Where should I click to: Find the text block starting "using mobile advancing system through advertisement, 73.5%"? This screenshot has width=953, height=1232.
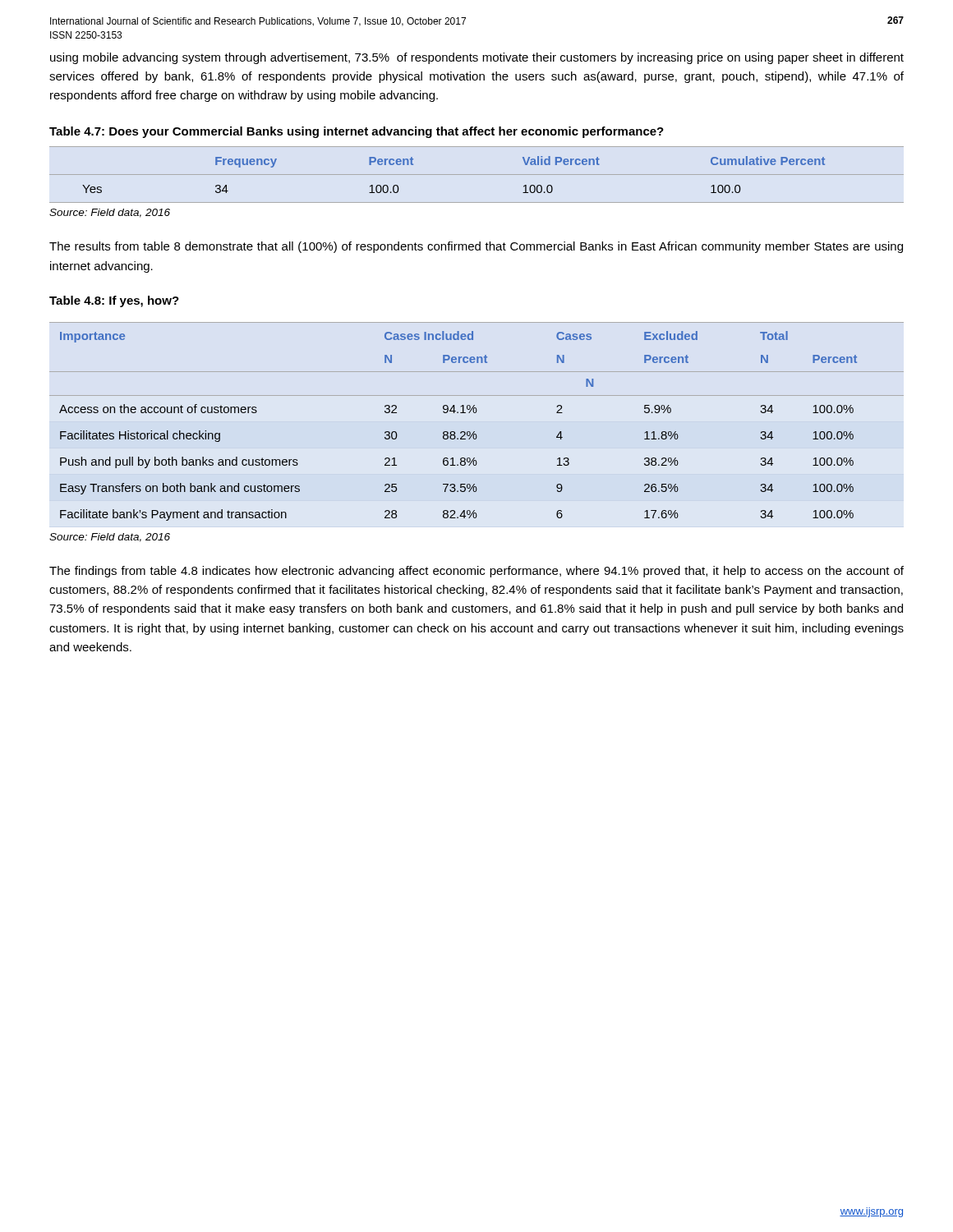476,76
